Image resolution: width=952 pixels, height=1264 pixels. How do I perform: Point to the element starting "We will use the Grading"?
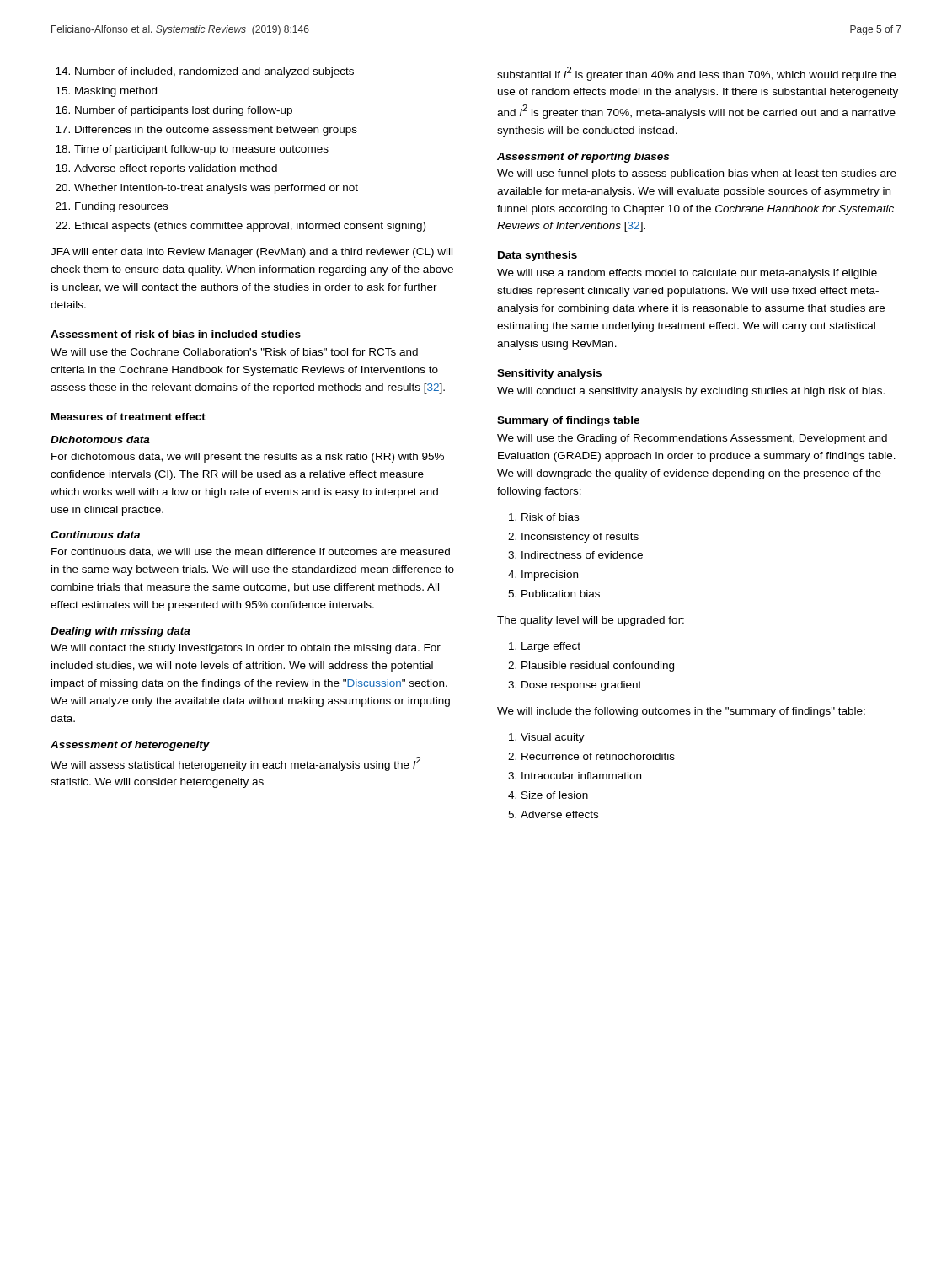[x=697, y=464]
